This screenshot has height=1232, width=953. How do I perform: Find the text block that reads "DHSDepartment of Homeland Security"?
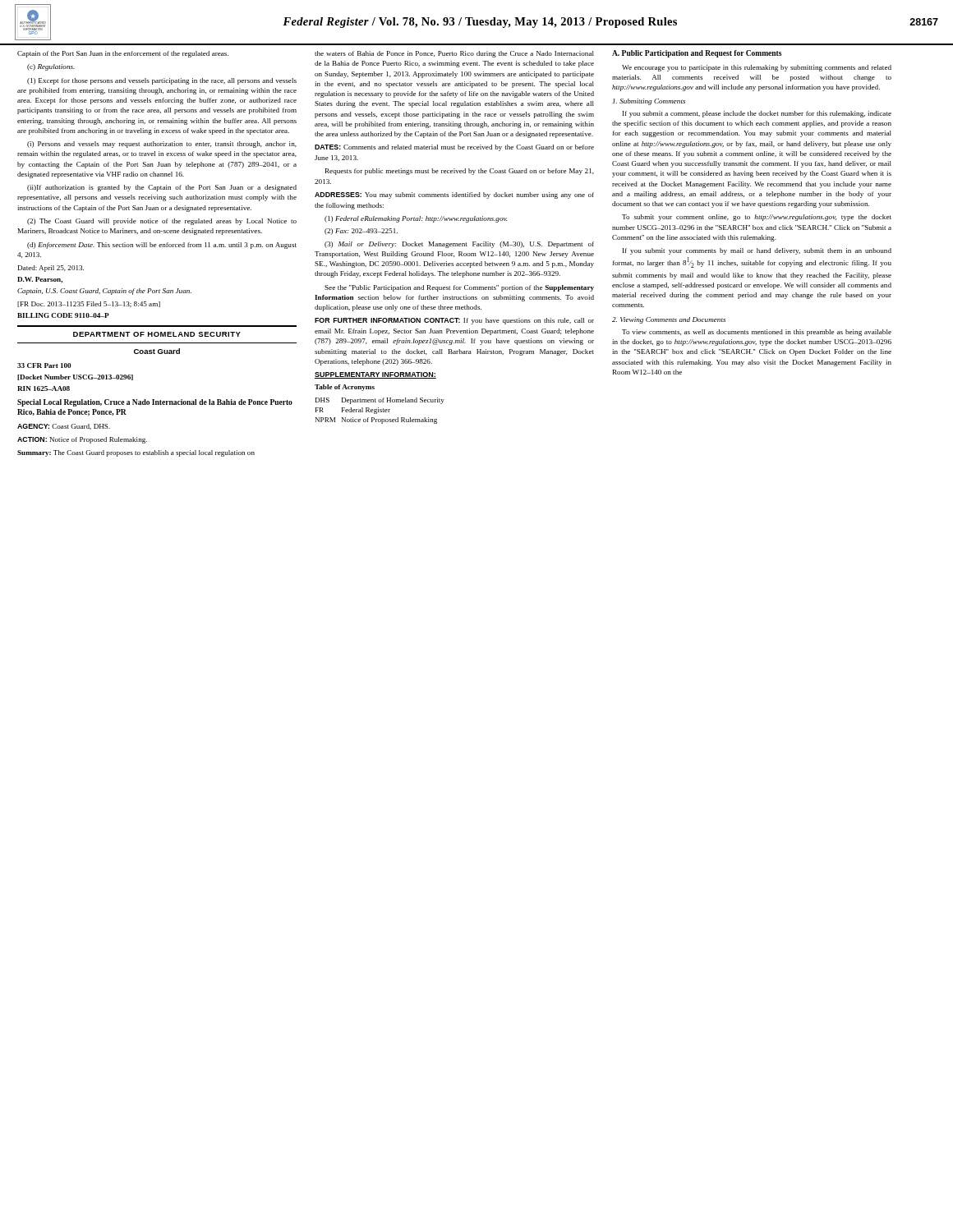[379, 410]
